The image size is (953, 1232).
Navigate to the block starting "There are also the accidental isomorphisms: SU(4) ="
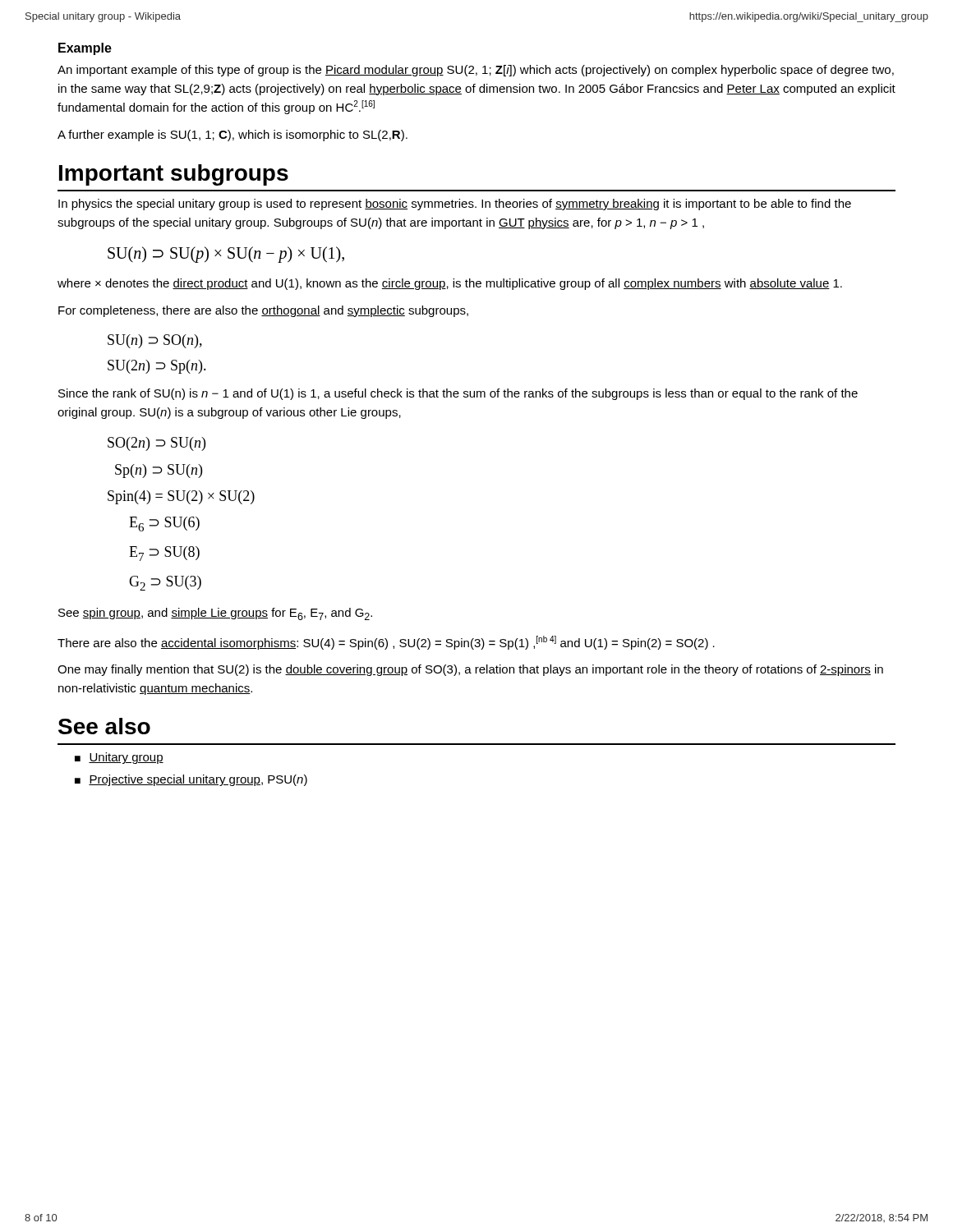pyautogui.click(x=386, y=642)
